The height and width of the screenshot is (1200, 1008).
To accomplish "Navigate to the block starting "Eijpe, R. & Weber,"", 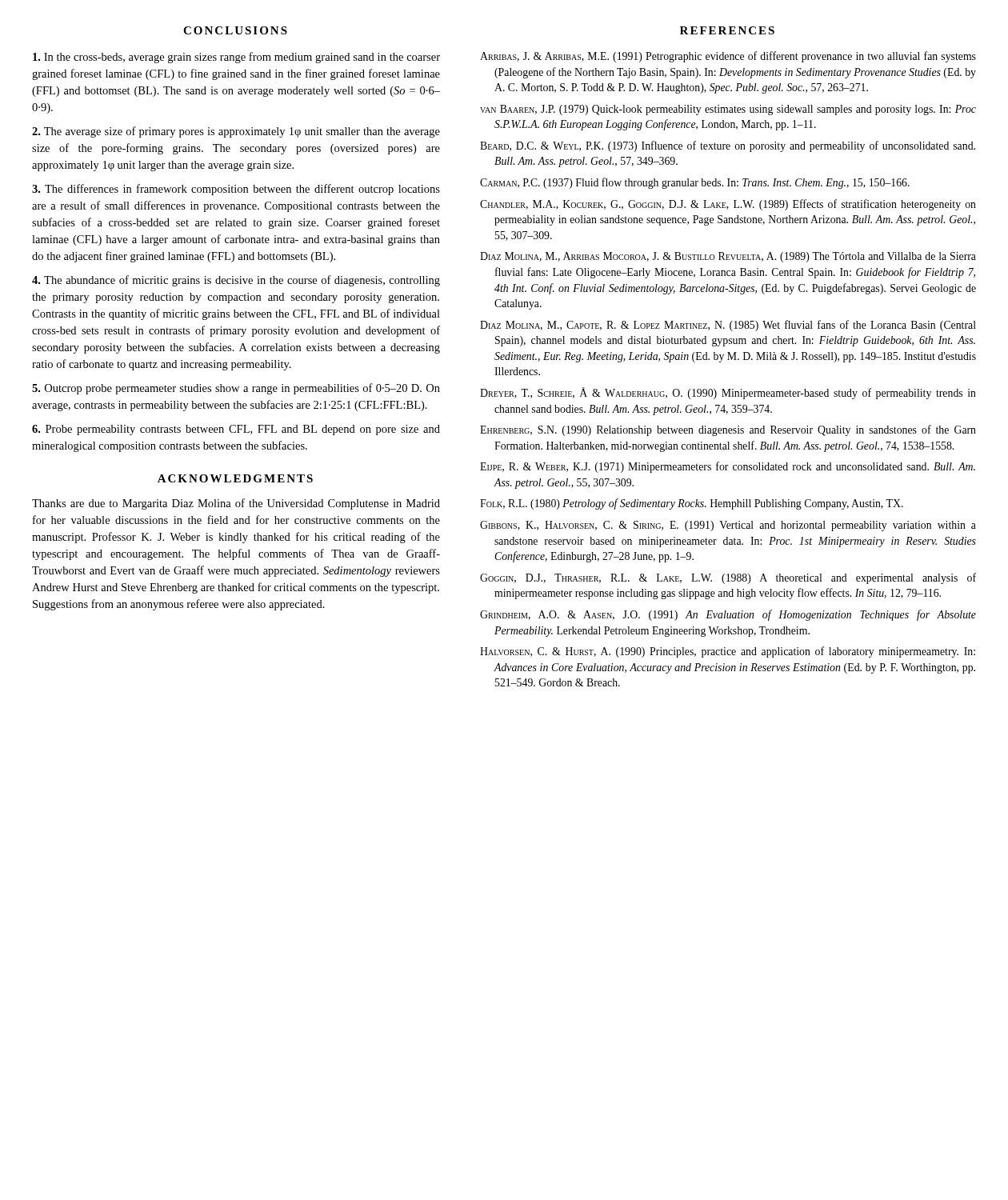I will 728,475.
